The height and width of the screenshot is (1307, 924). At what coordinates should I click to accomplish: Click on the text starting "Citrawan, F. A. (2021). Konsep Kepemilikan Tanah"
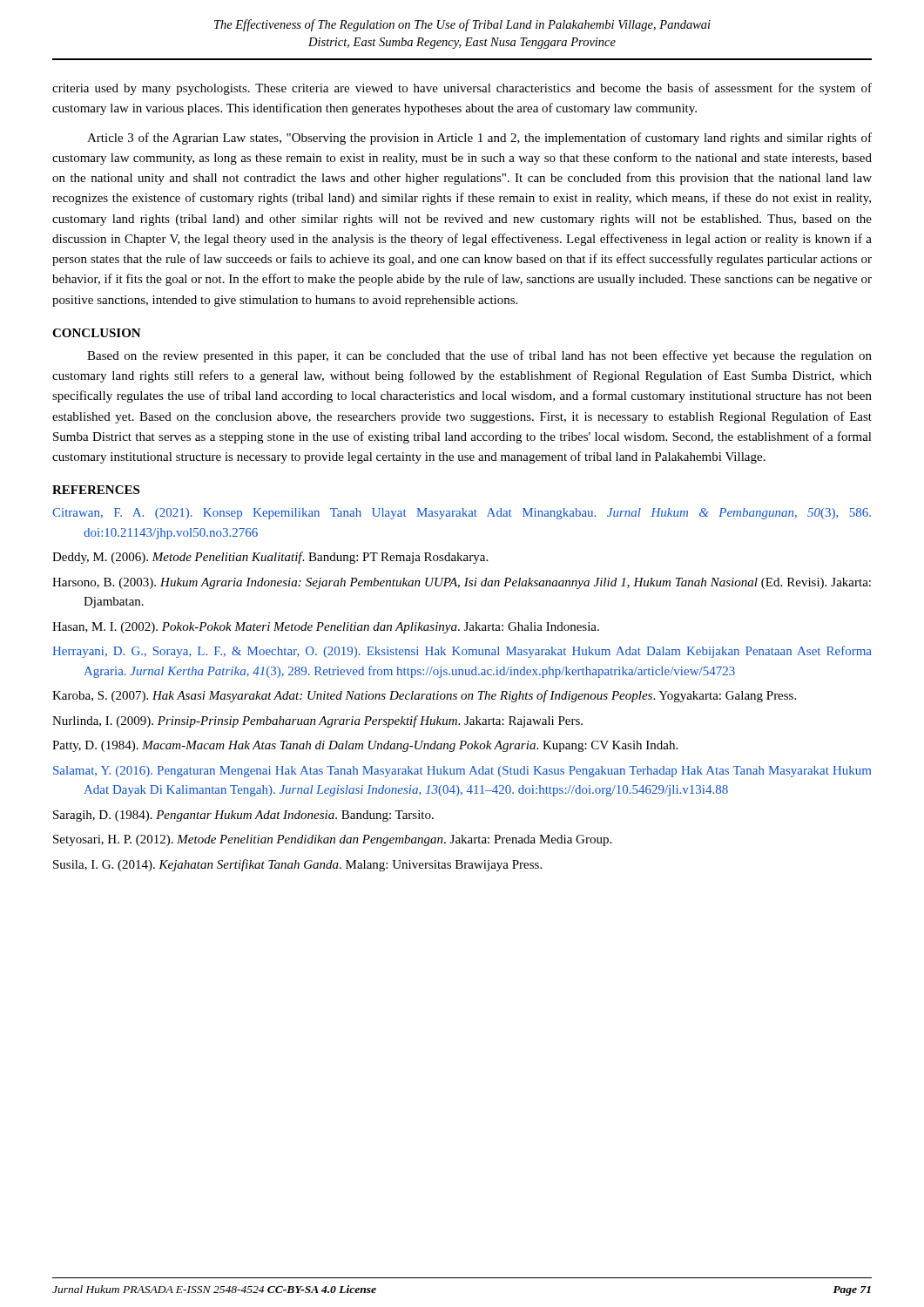pos(462,522)
